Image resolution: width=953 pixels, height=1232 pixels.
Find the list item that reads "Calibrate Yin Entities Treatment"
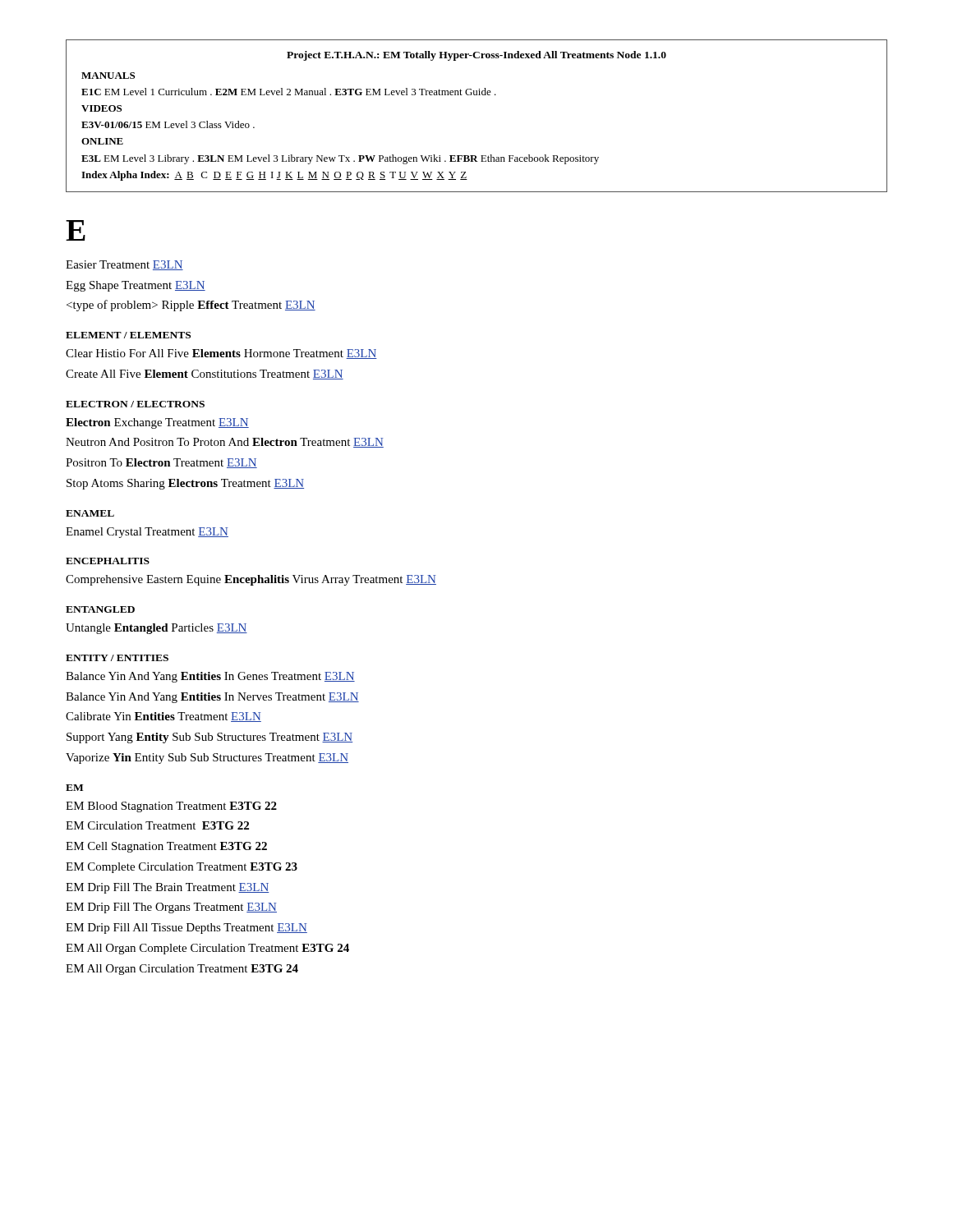(163, 717)
